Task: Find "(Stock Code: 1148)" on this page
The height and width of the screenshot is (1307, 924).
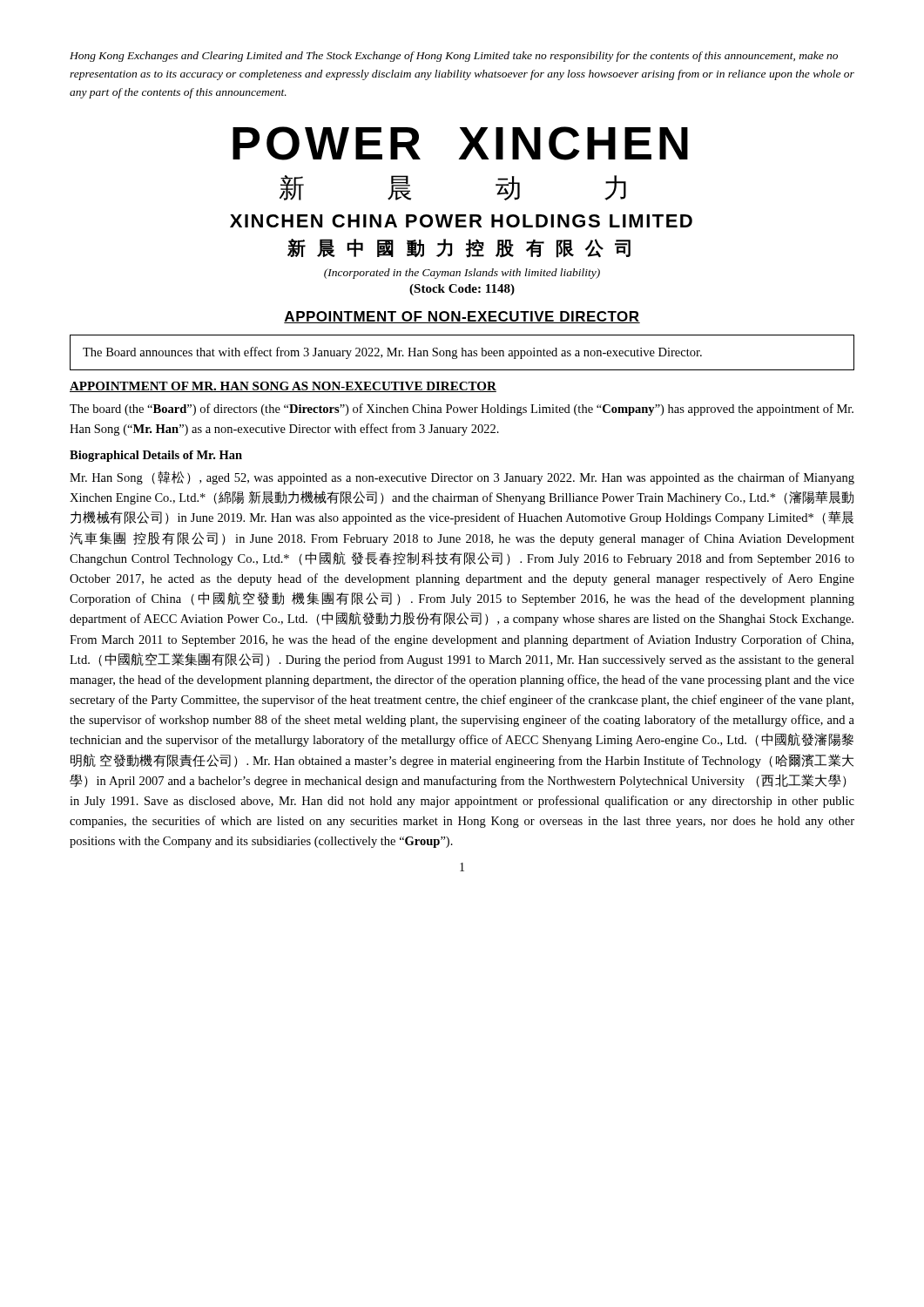Action: tap(462, 289)
